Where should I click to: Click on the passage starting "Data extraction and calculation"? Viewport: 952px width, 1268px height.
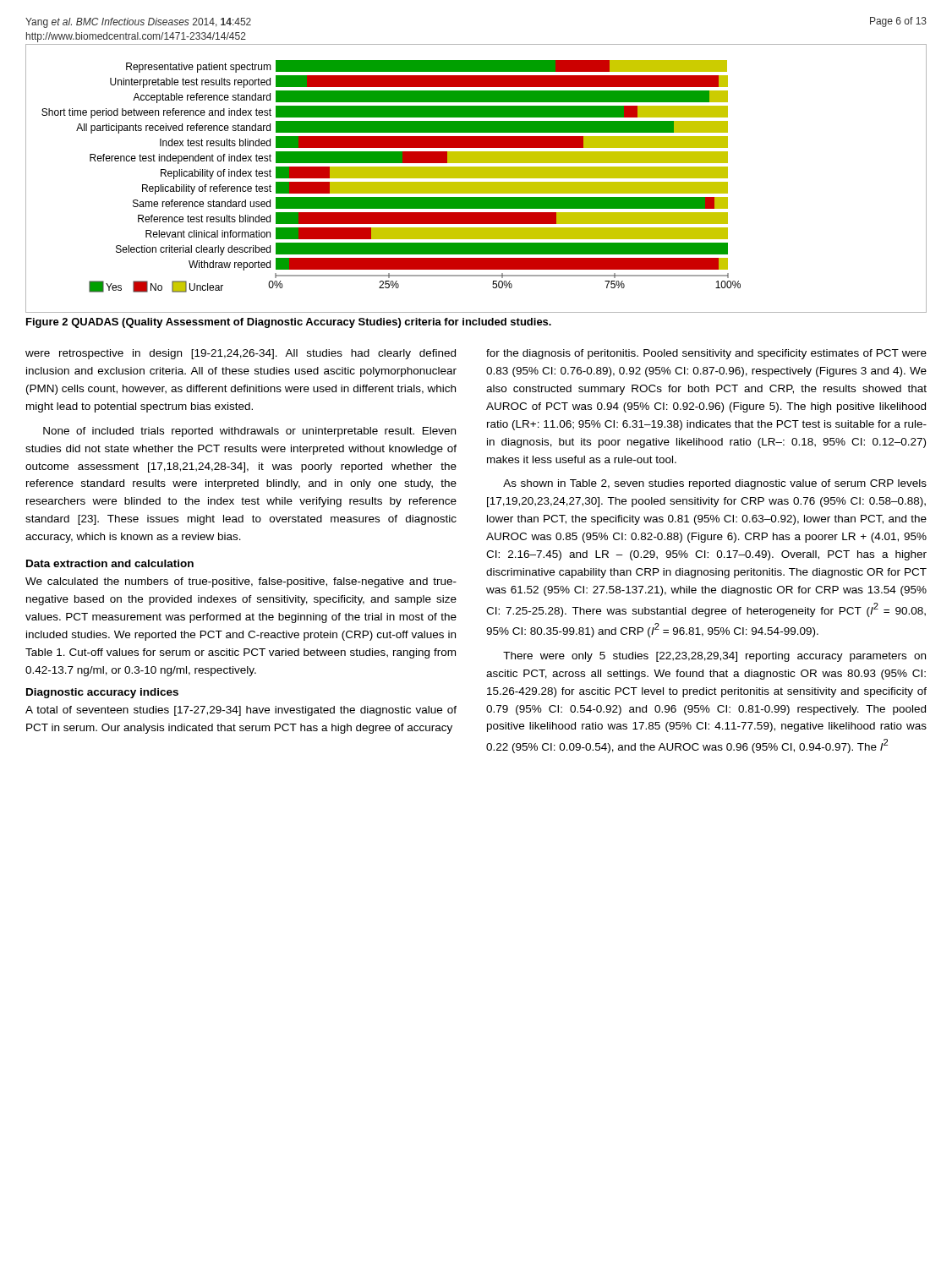tap(110, 563)
